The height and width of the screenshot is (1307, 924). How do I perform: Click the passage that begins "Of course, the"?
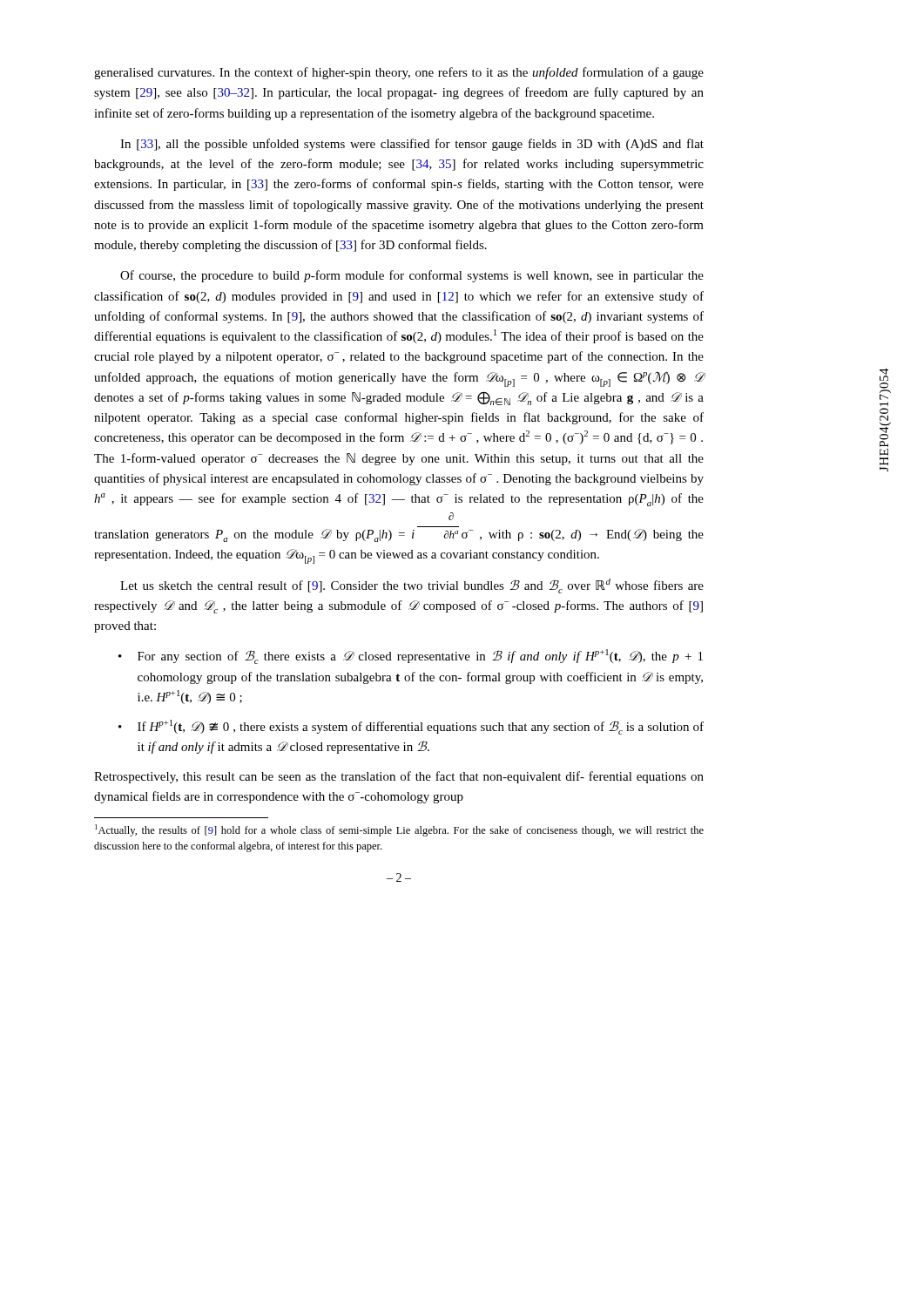pyautogui.click(x=399, y=415)
